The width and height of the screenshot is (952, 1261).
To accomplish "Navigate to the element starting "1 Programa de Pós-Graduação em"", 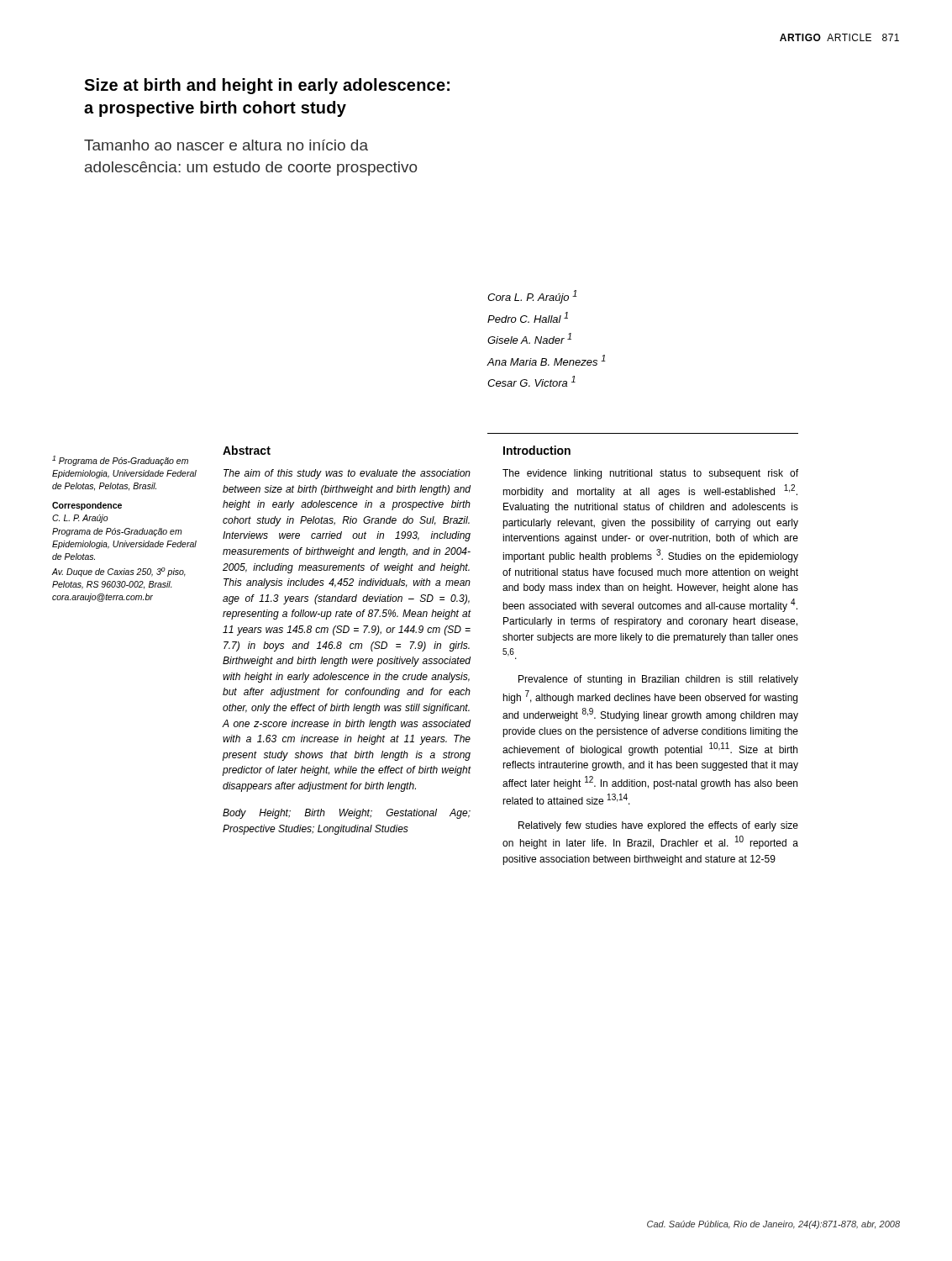I will [126, 528].
